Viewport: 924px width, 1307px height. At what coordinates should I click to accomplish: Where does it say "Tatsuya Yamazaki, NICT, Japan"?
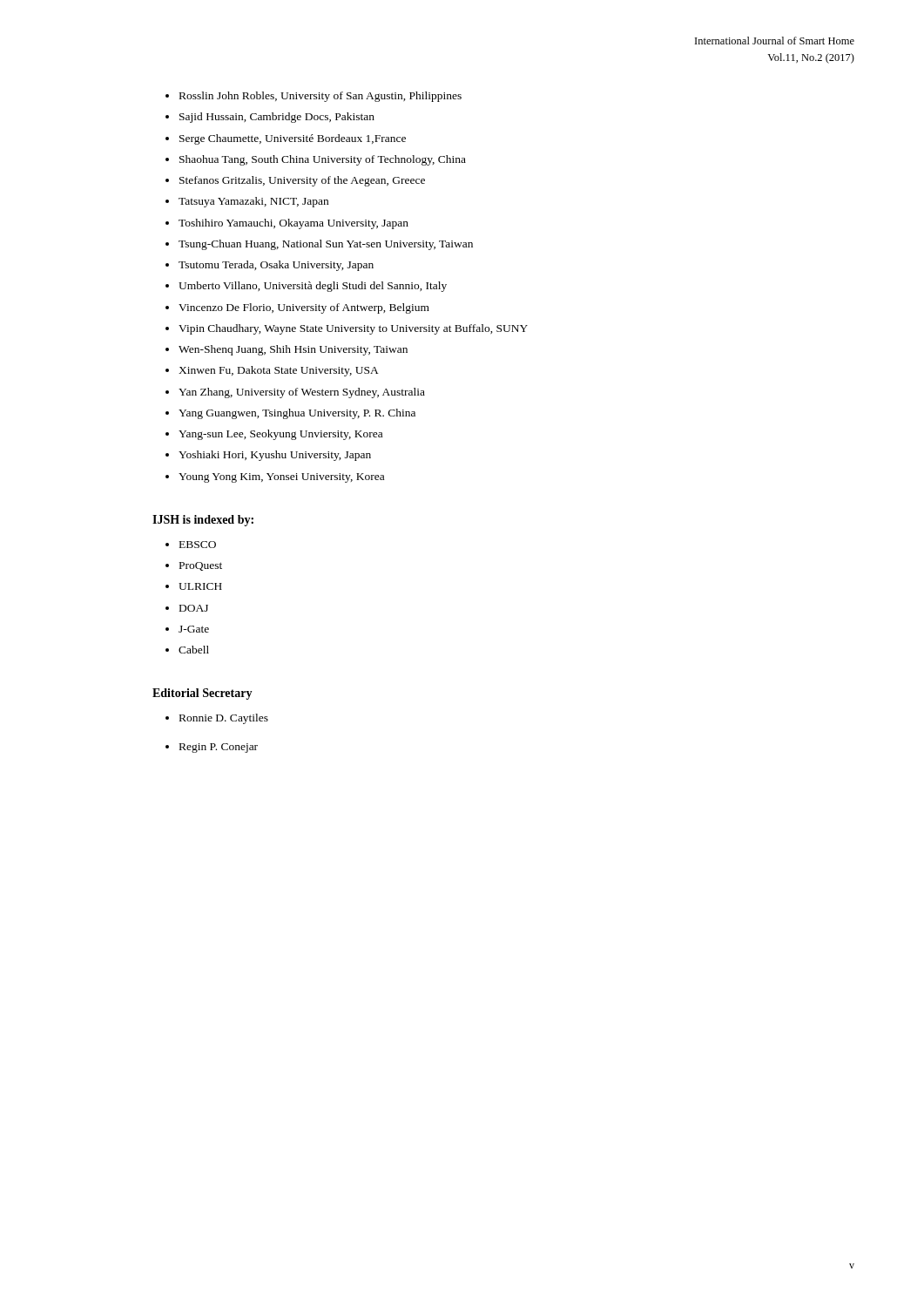click(253, 202)
